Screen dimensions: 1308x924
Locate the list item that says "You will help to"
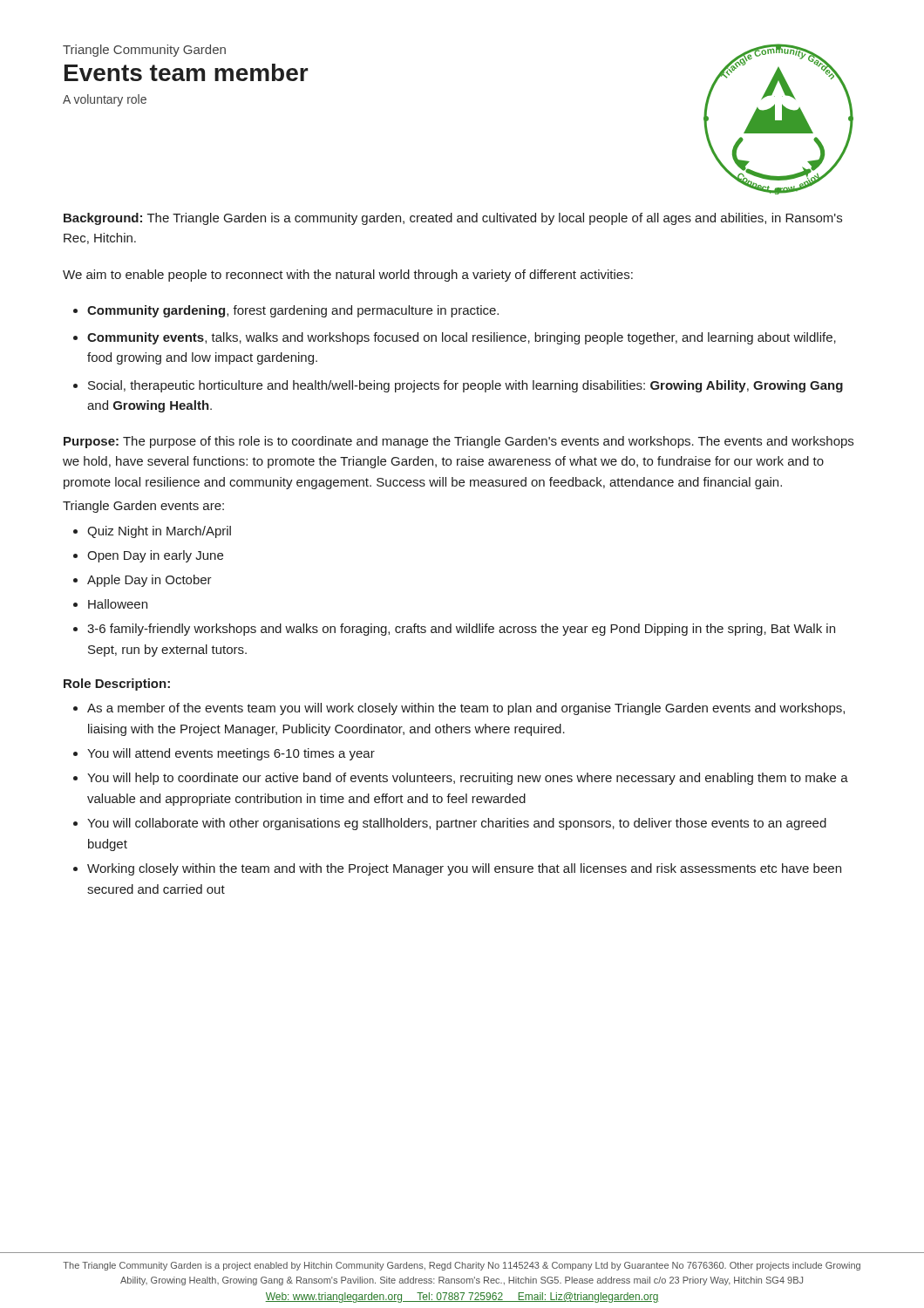coord(467,788)
